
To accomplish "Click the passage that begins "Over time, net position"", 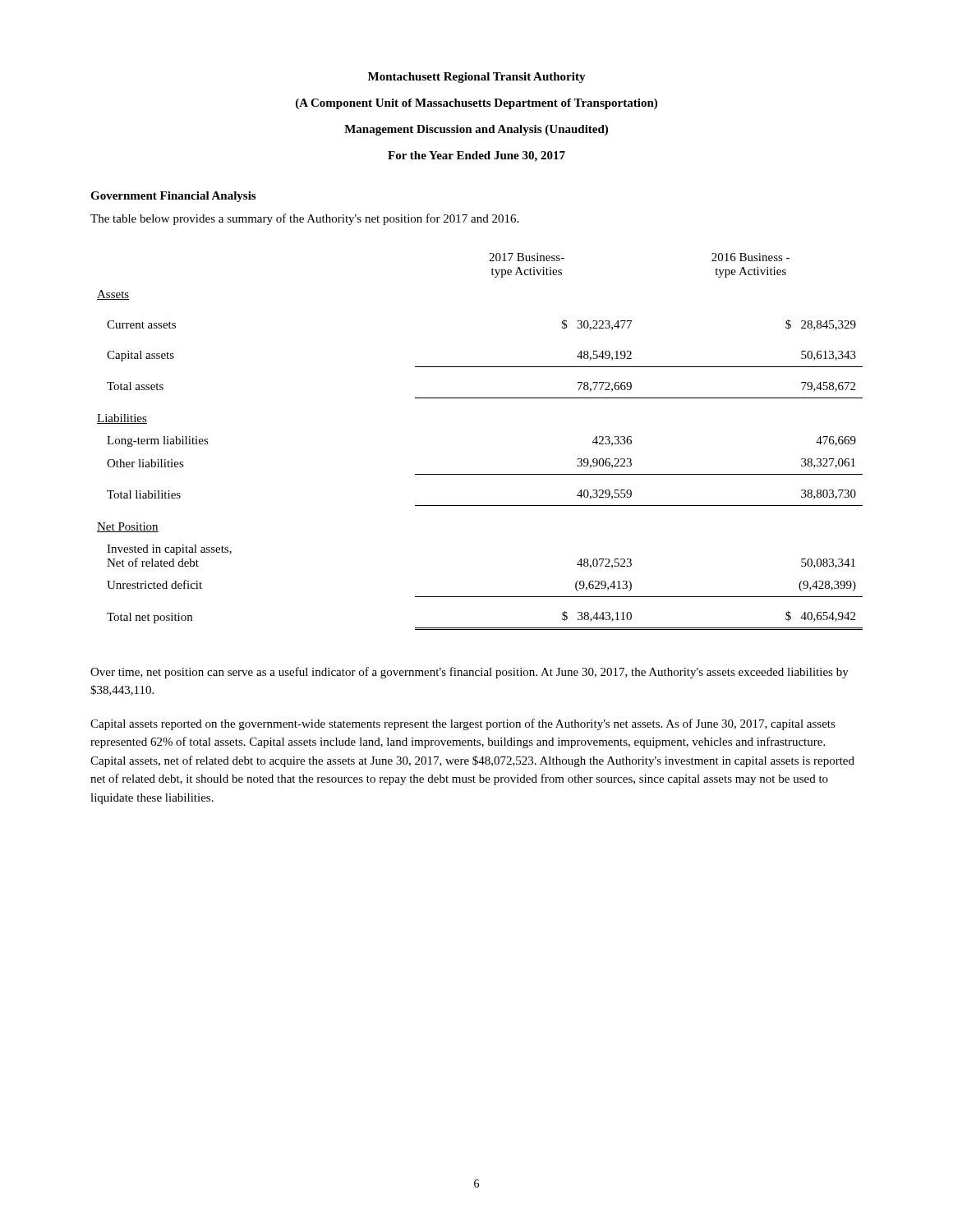I will (476, 681).
